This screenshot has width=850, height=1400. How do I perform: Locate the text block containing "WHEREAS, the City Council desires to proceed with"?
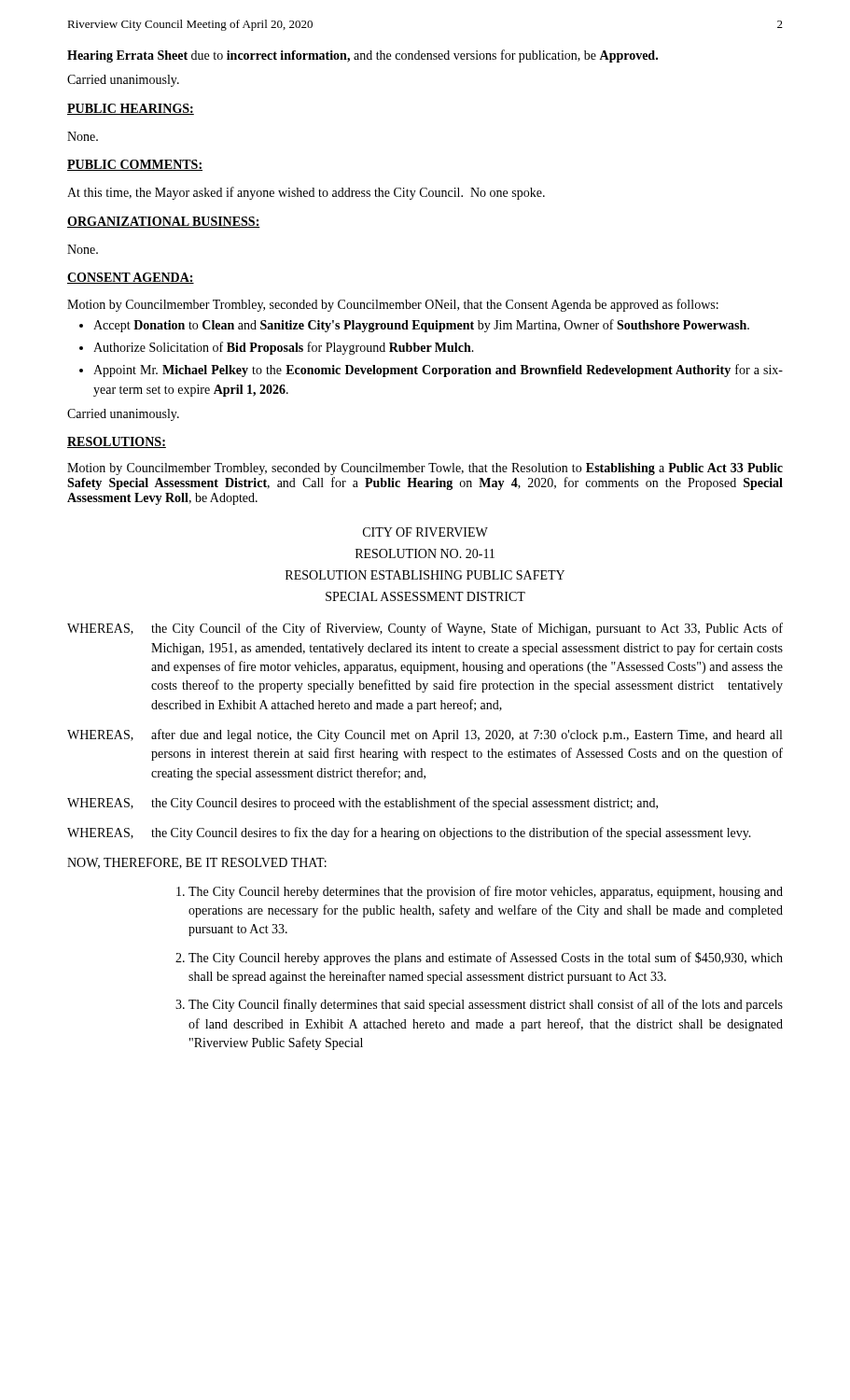pyautogui.click(x=425, y=804)
